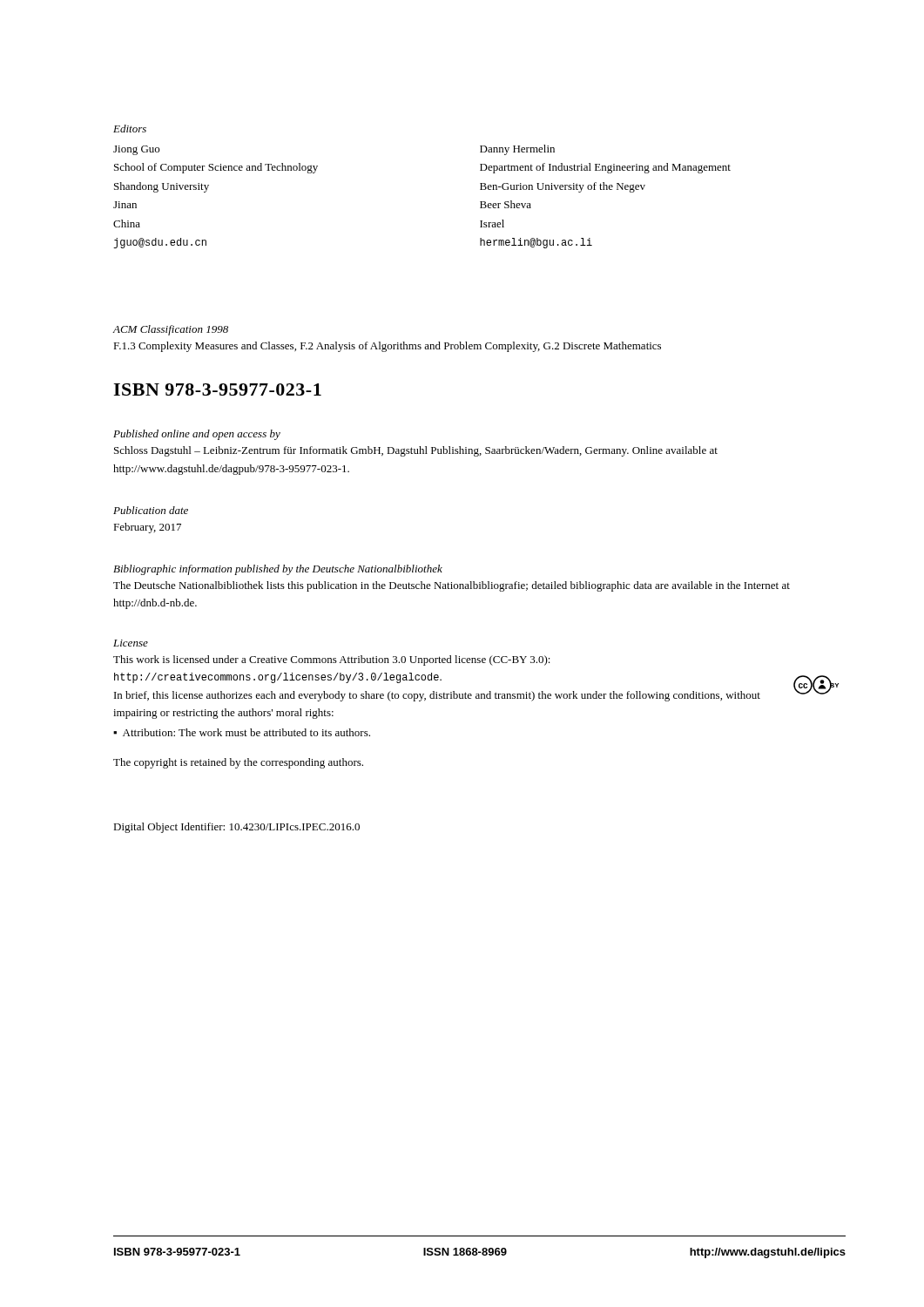Screen dimensions: 1307x924
Task: Locate the text containing "Digital Object Identifier: 10.4230/LIPIcs.IPEC.2016.0"
Action: click(x=237, y=827)
